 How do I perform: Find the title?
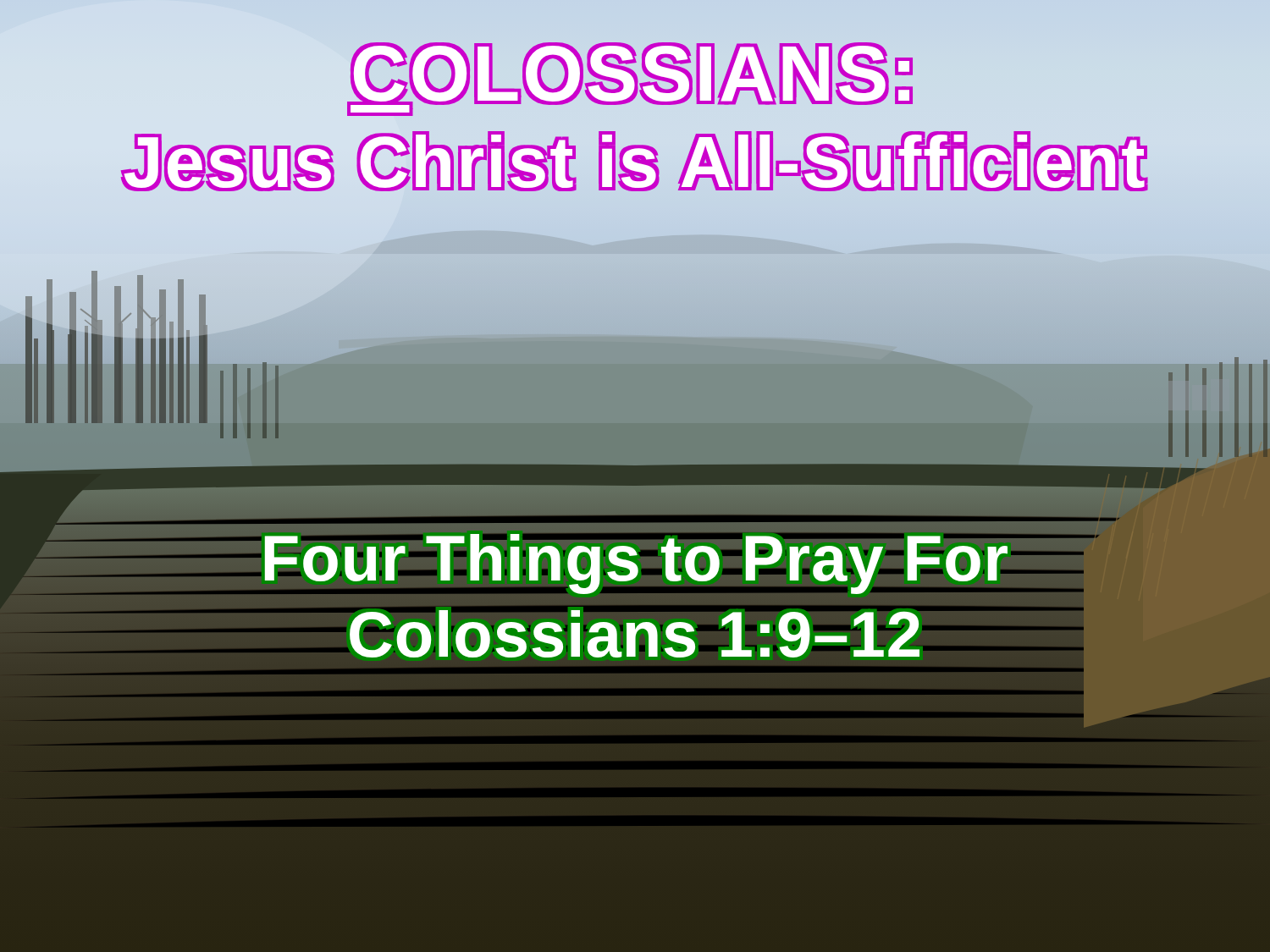(635, 117)
